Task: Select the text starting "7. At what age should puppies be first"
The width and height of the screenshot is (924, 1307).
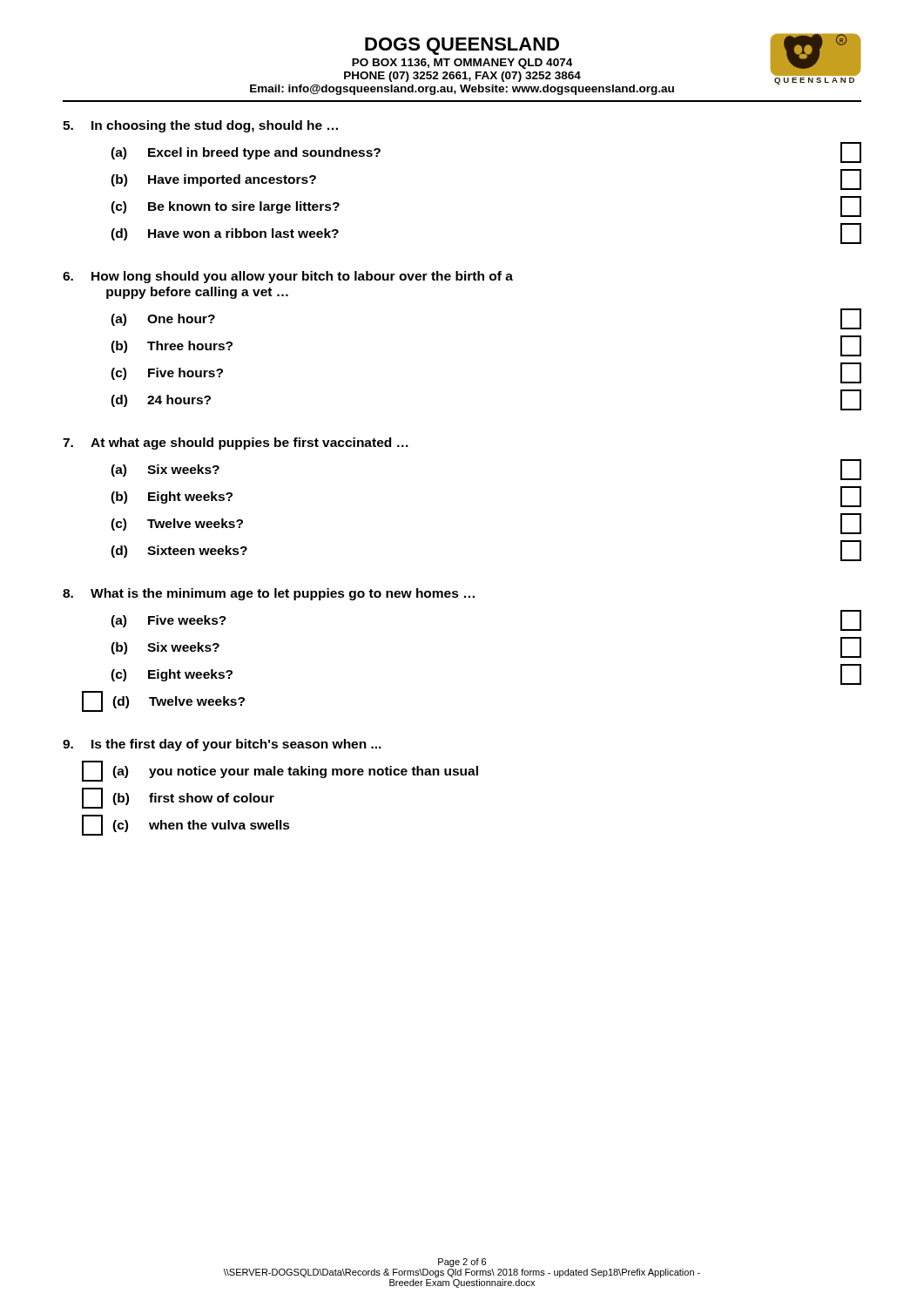Action: coord(236,444)
